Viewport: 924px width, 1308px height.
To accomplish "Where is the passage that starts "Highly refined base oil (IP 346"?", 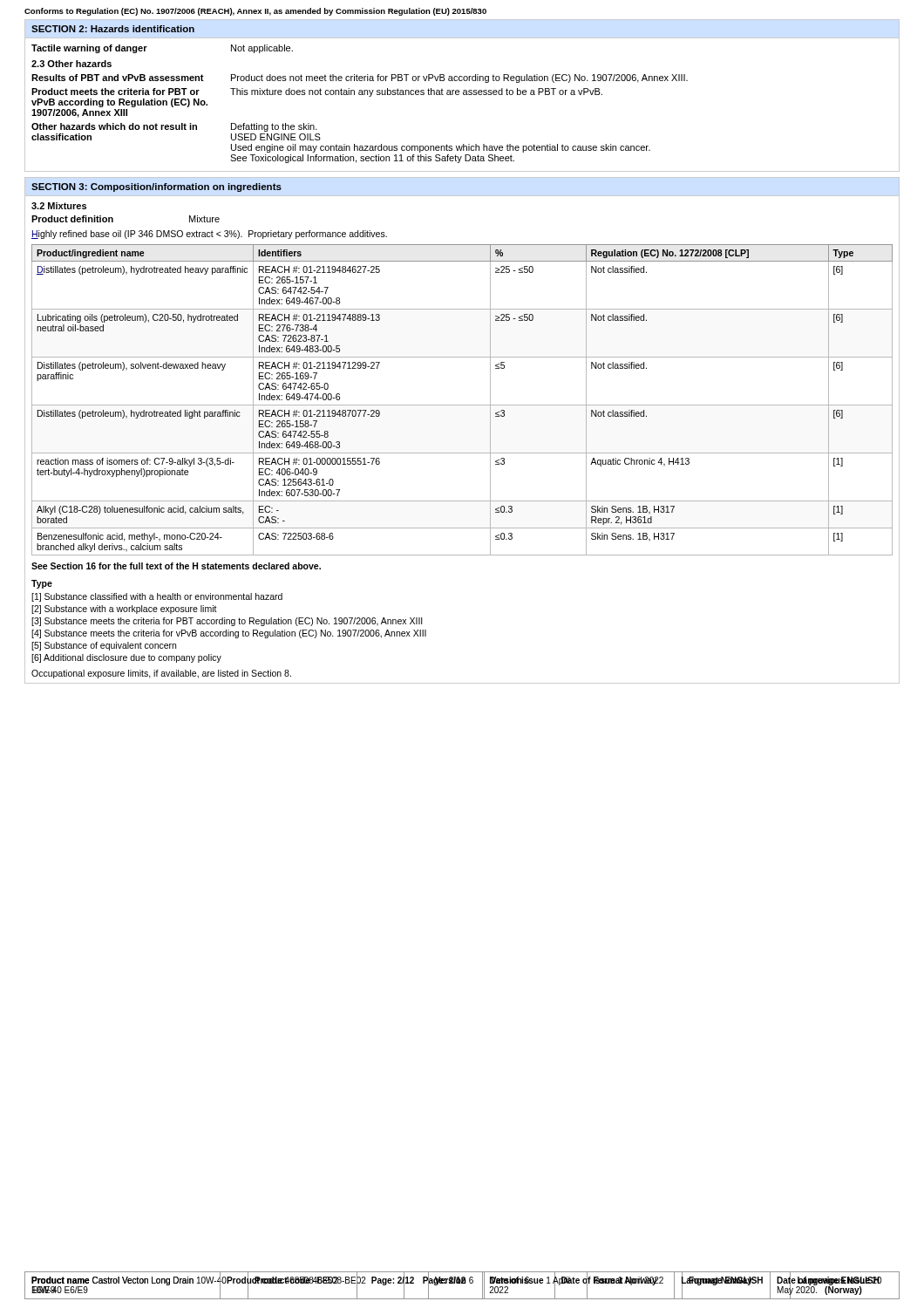I will (x=210, y=234).
